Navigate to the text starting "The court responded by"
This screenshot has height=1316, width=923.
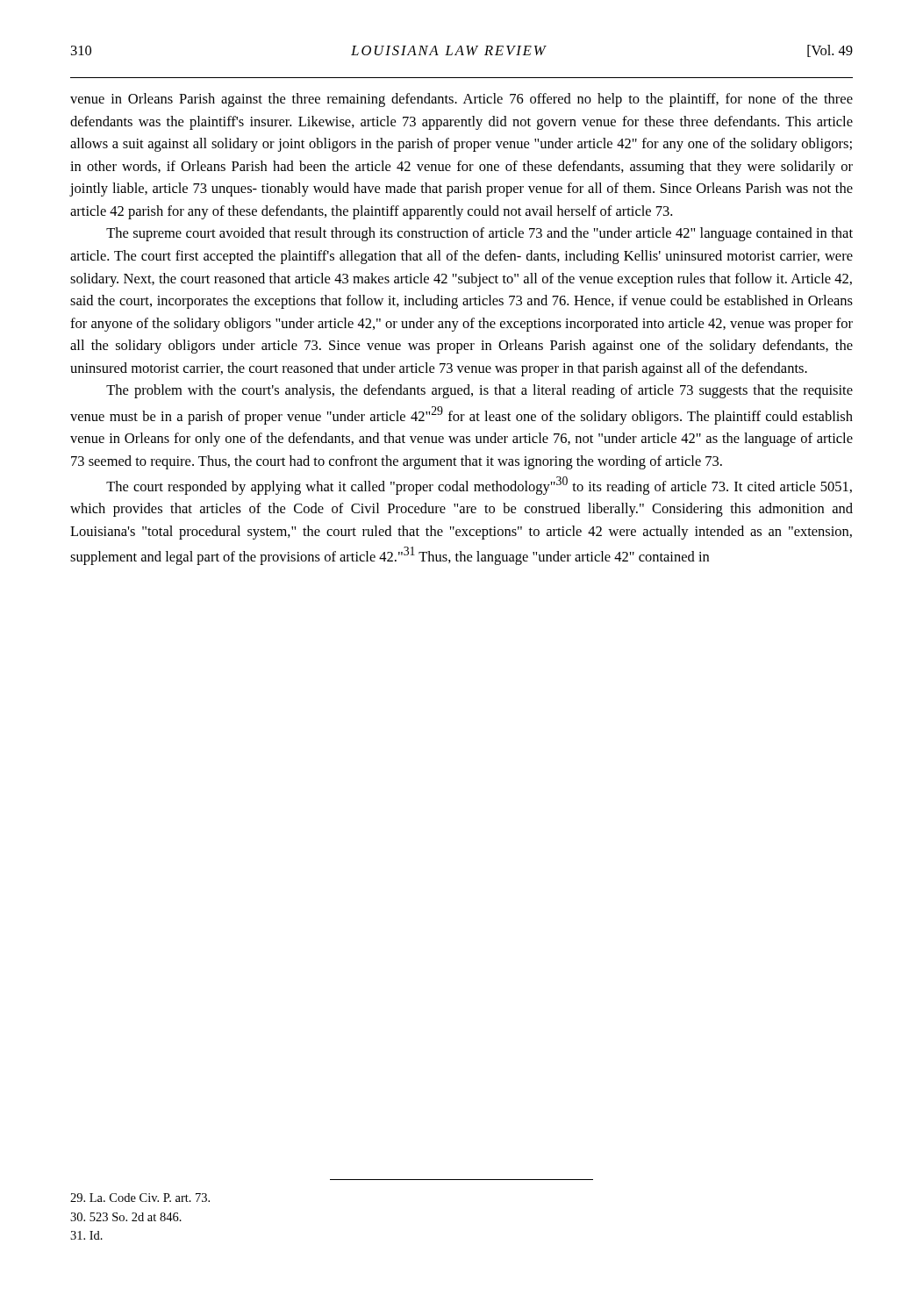click(x=462, y=520)
